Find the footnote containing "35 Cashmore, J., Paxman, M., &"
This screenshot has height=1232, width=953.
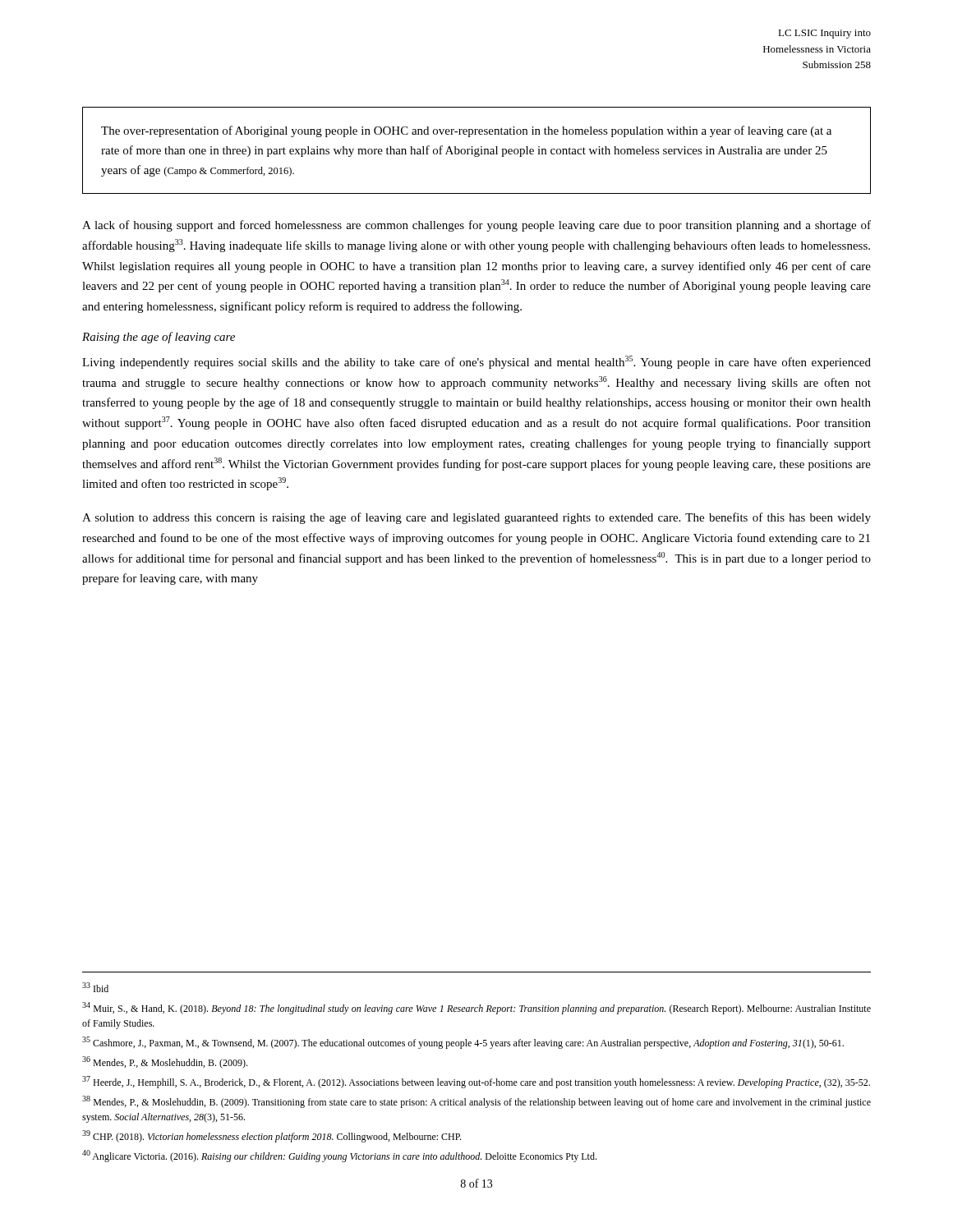pos(463,1042)
